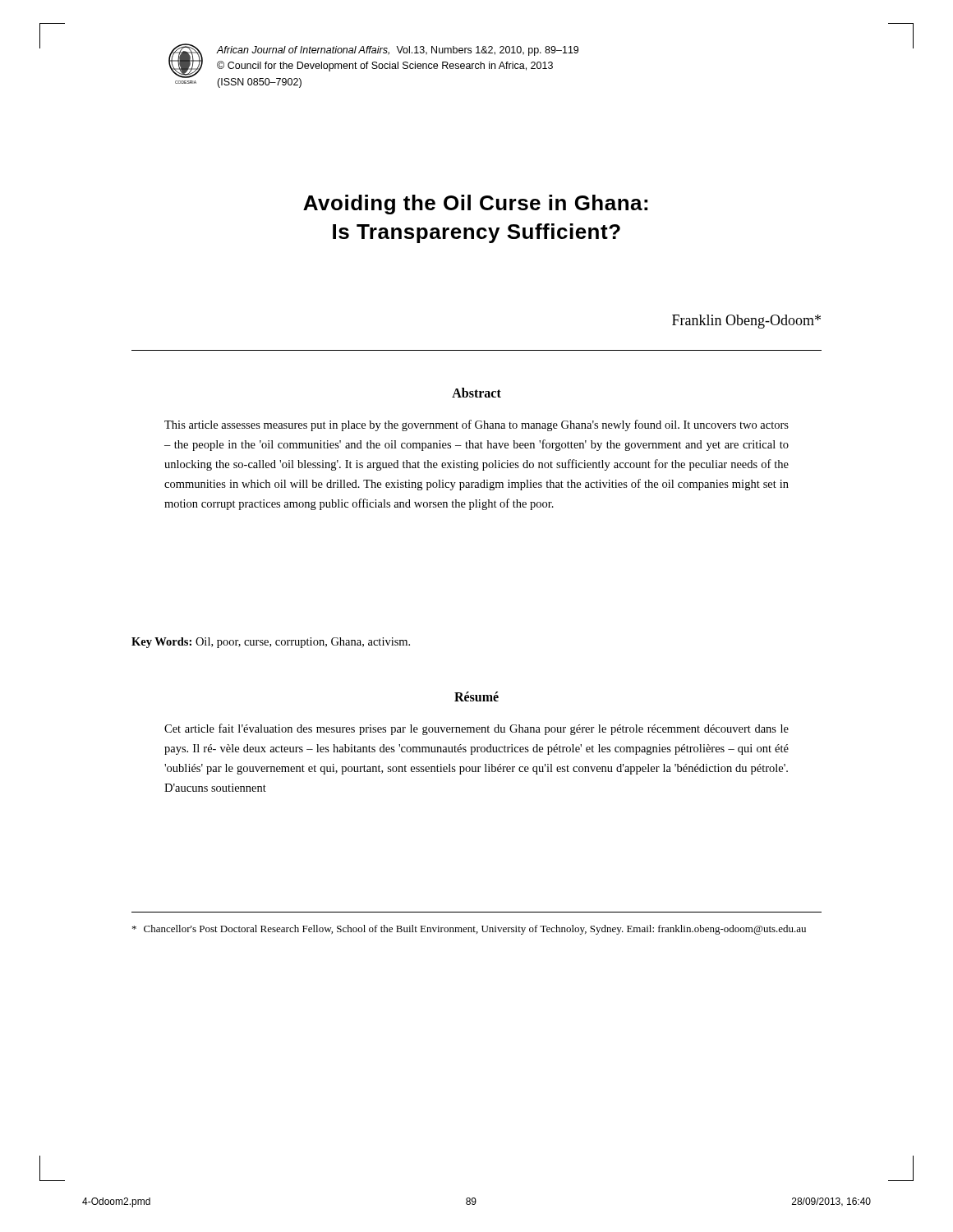953x1232 pixels.
Task: Select the text block containing "Key Words: Oil, poor, curse, corruption, Ghana,"
Action: pos(271,641)
